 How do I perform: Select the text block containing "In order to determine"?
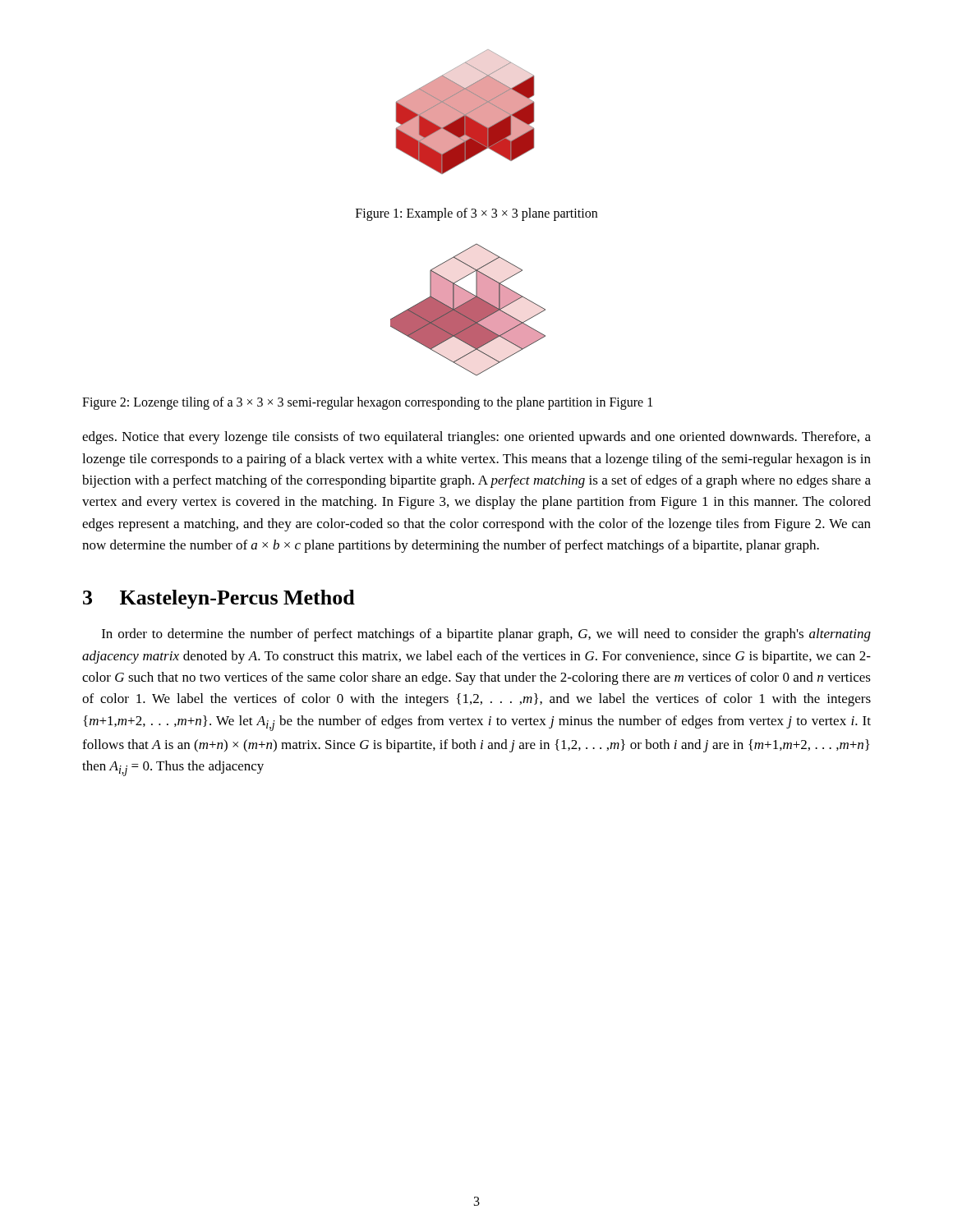point(476,701)
